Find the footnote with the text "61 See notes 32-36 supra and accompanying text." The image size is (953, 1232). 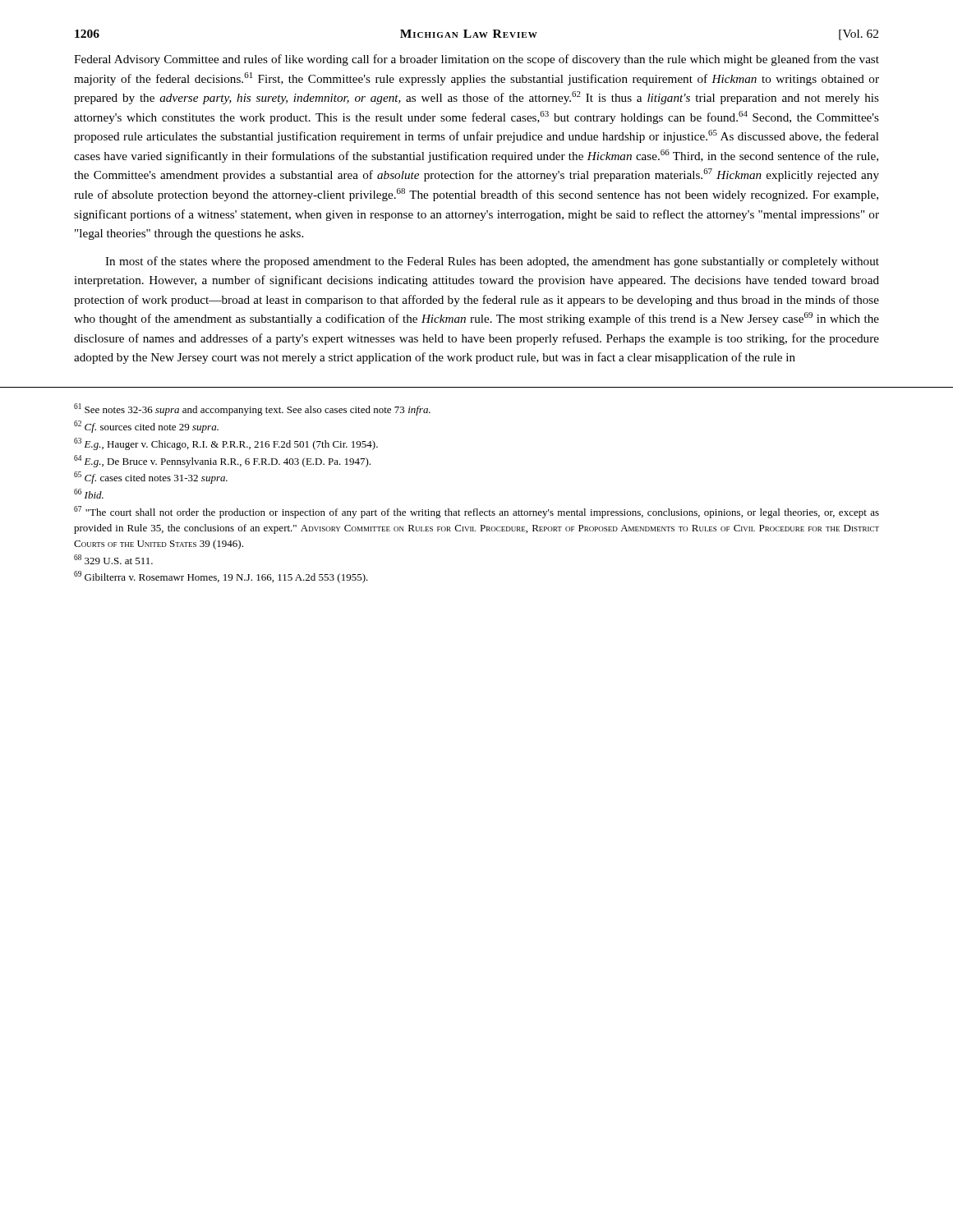[252, 409]
